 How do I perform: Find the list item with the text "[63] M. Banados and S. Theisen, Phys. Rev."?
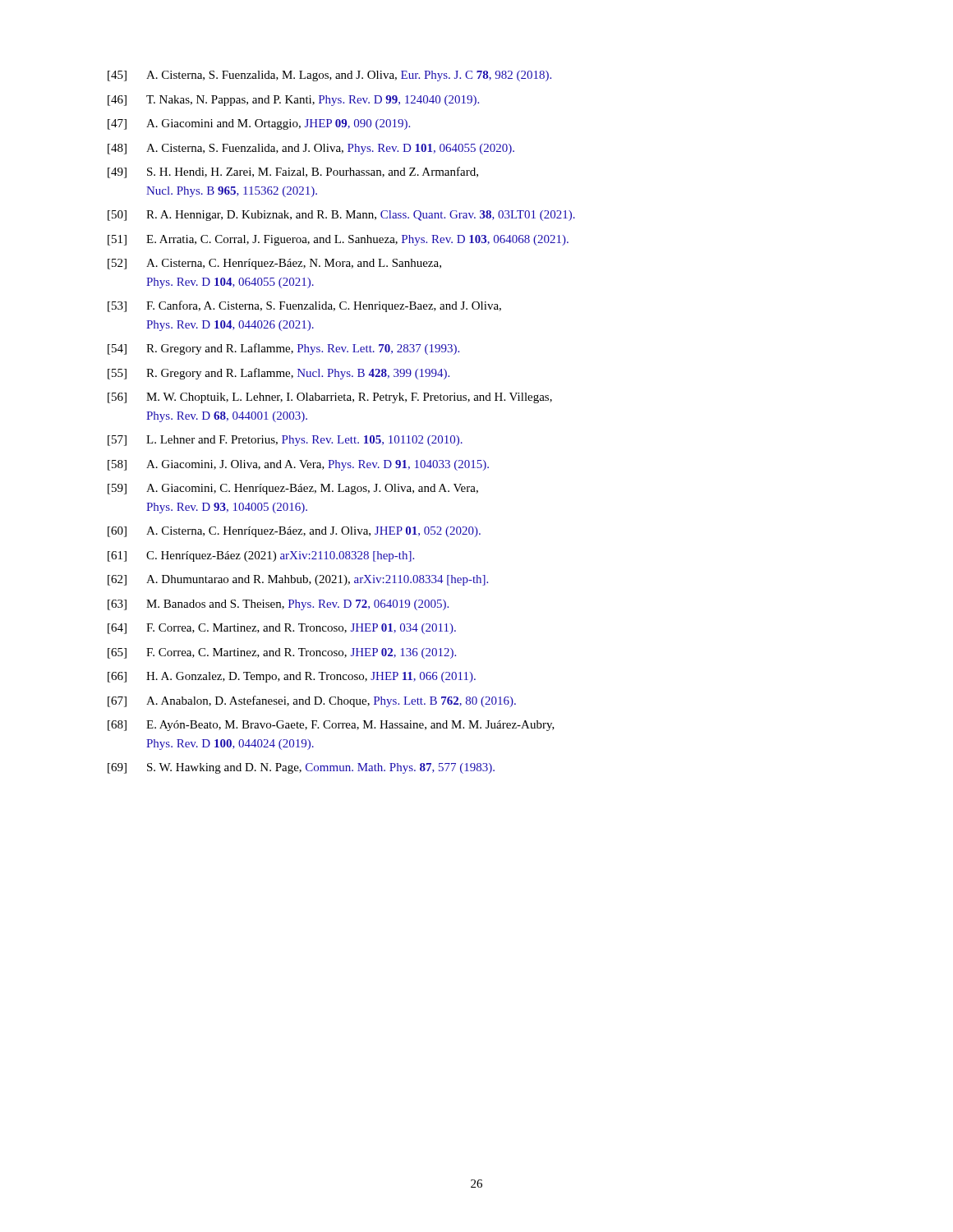click(x=278, y=605)
